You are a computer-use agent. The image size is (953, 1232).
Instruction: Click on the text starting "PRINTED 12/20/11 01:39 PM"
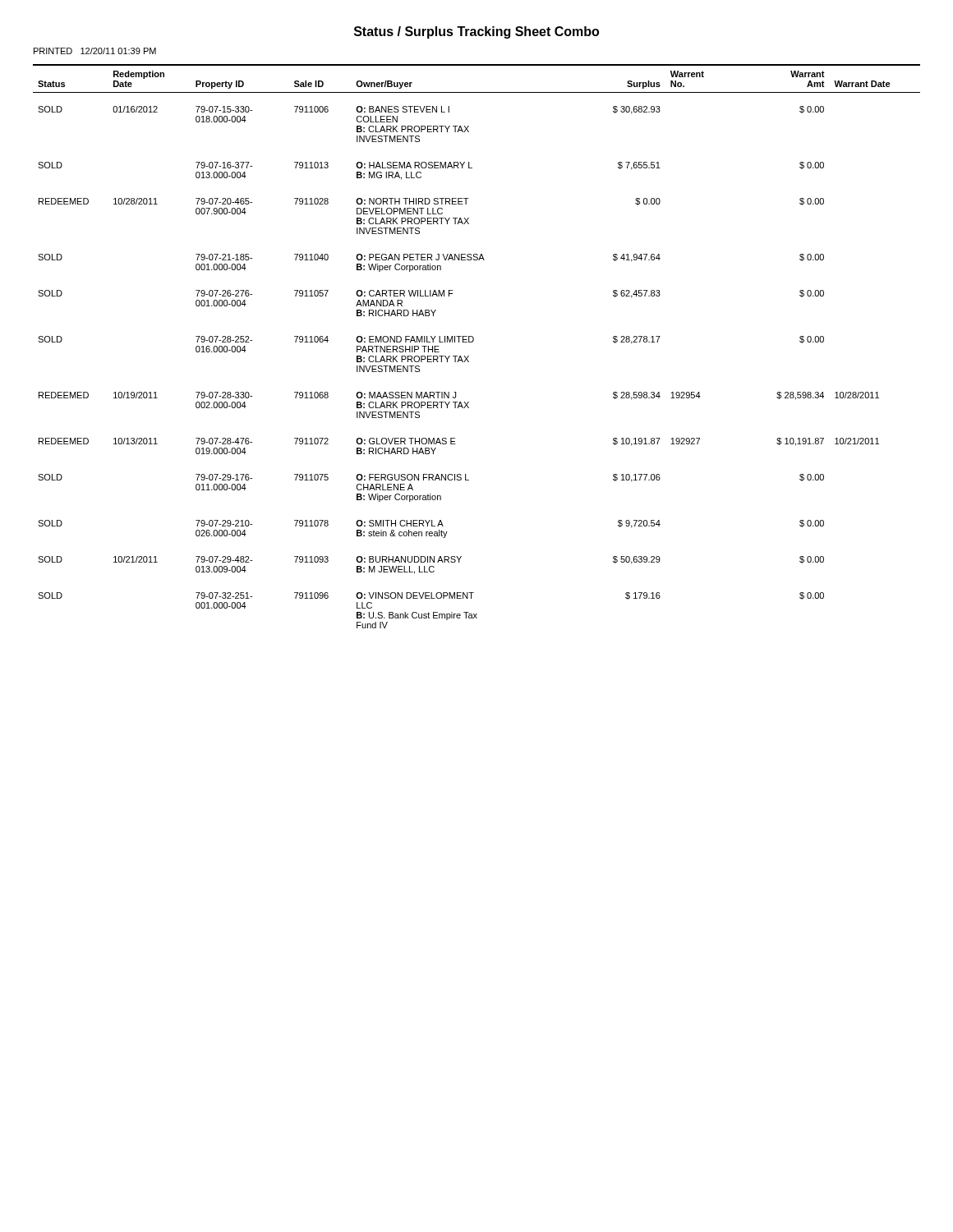pyautogui.click(x=95, y=51)
